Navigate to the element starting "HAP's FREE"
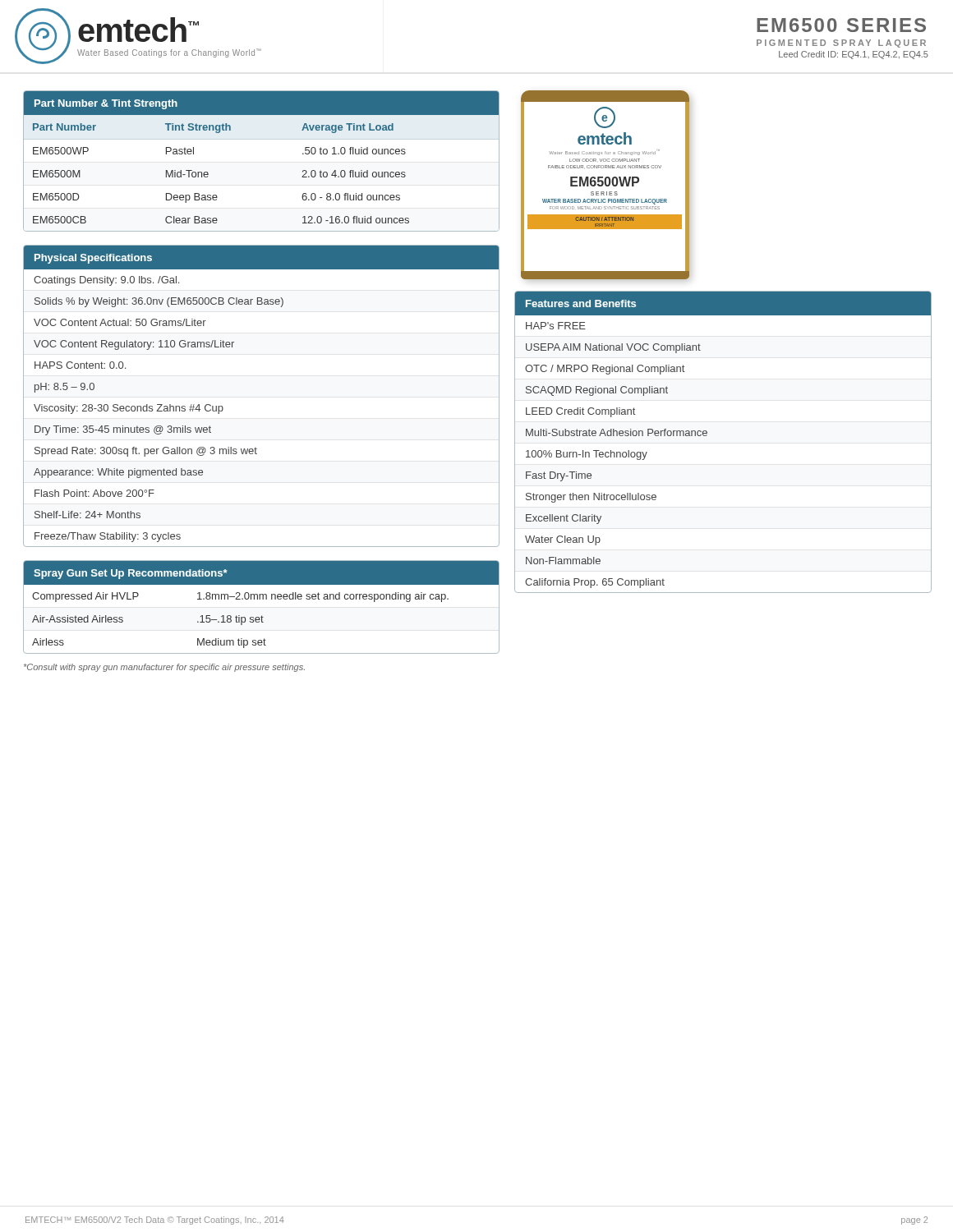 tap(555, 326)
